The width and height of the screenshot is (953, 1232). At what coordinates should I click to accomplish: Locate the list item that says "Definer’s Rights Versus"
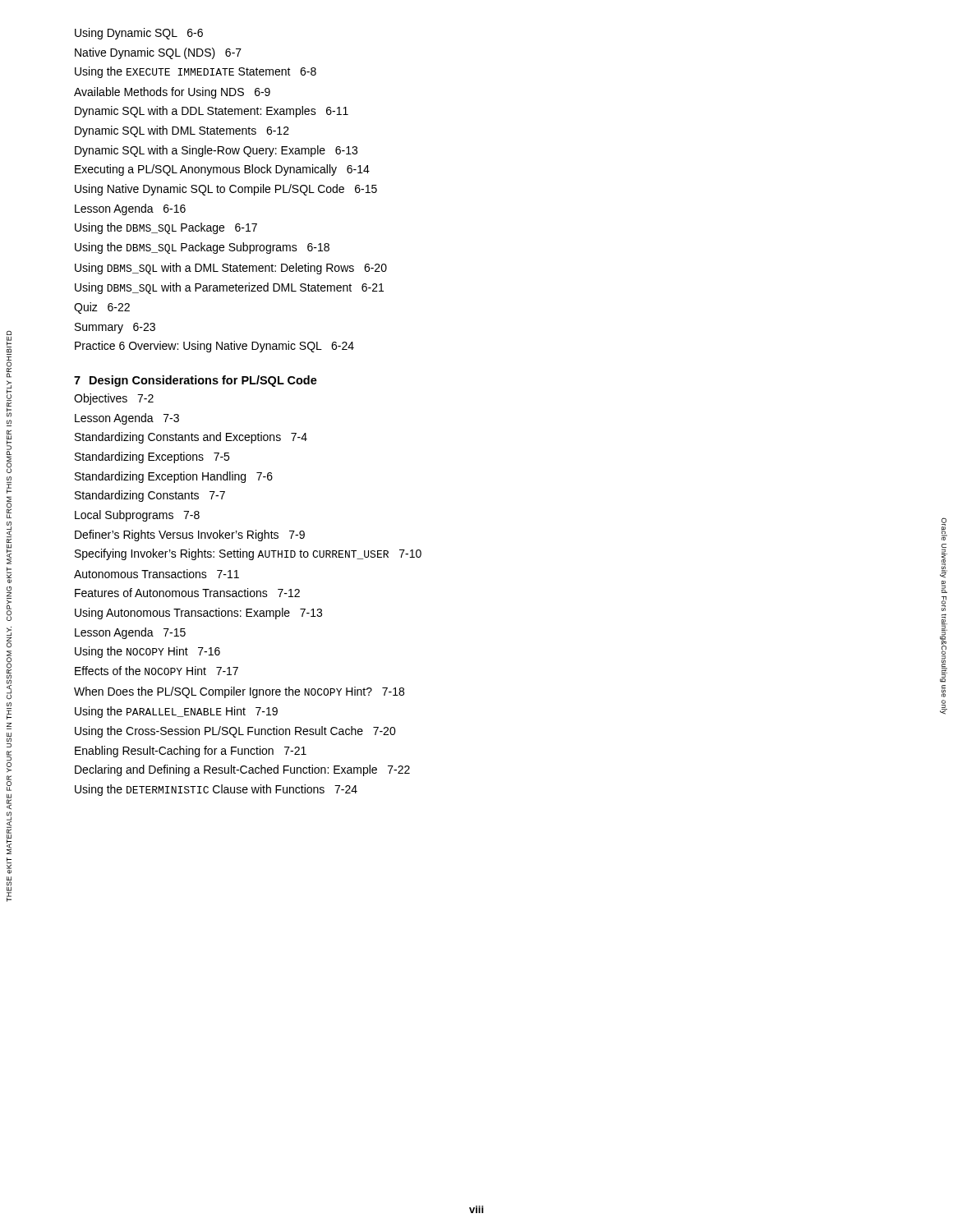click(x=190, y=535)
